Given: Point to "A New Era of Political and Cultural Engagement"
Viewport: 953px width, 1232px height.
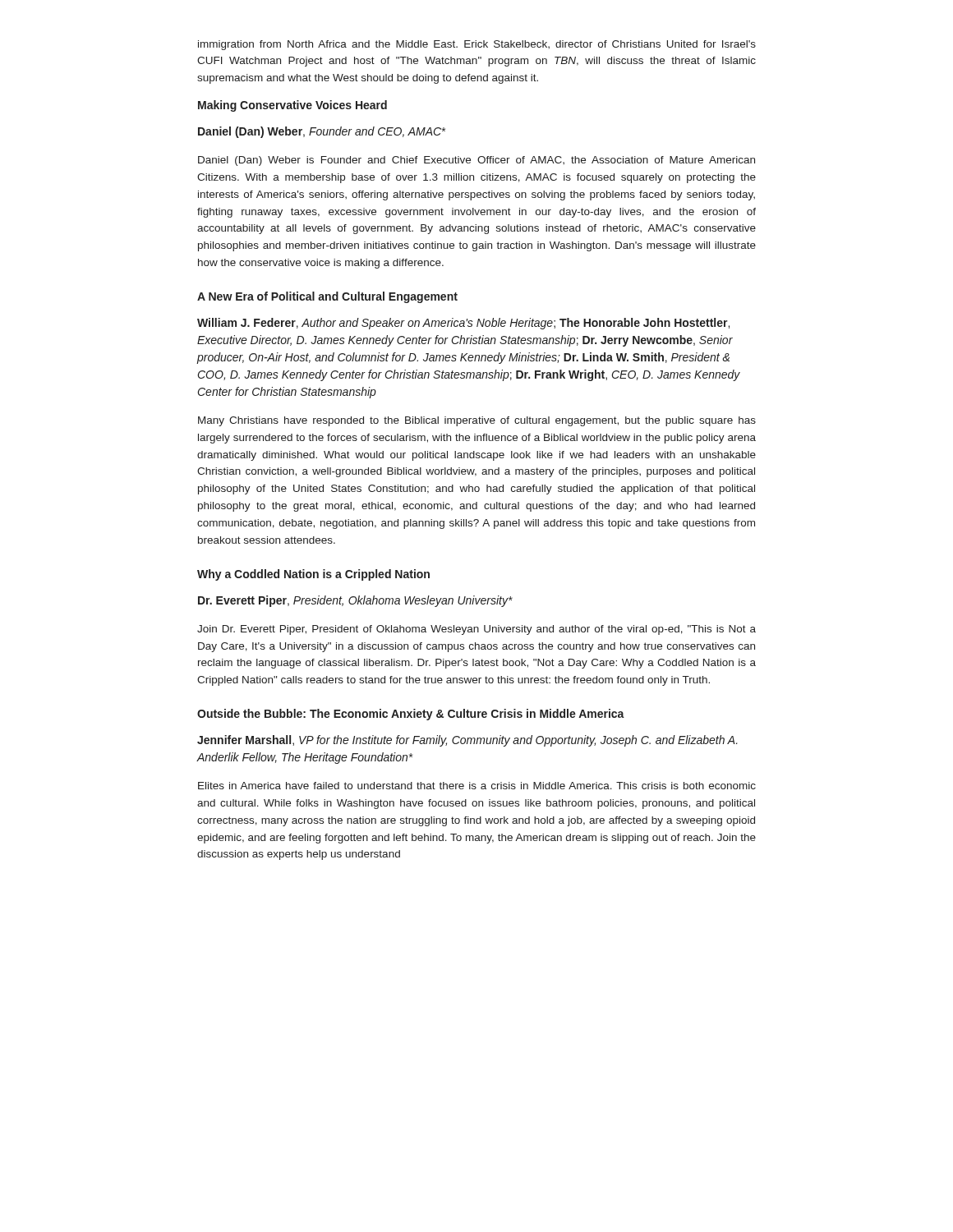Looking at the screenshot, I should pos(327,297).
